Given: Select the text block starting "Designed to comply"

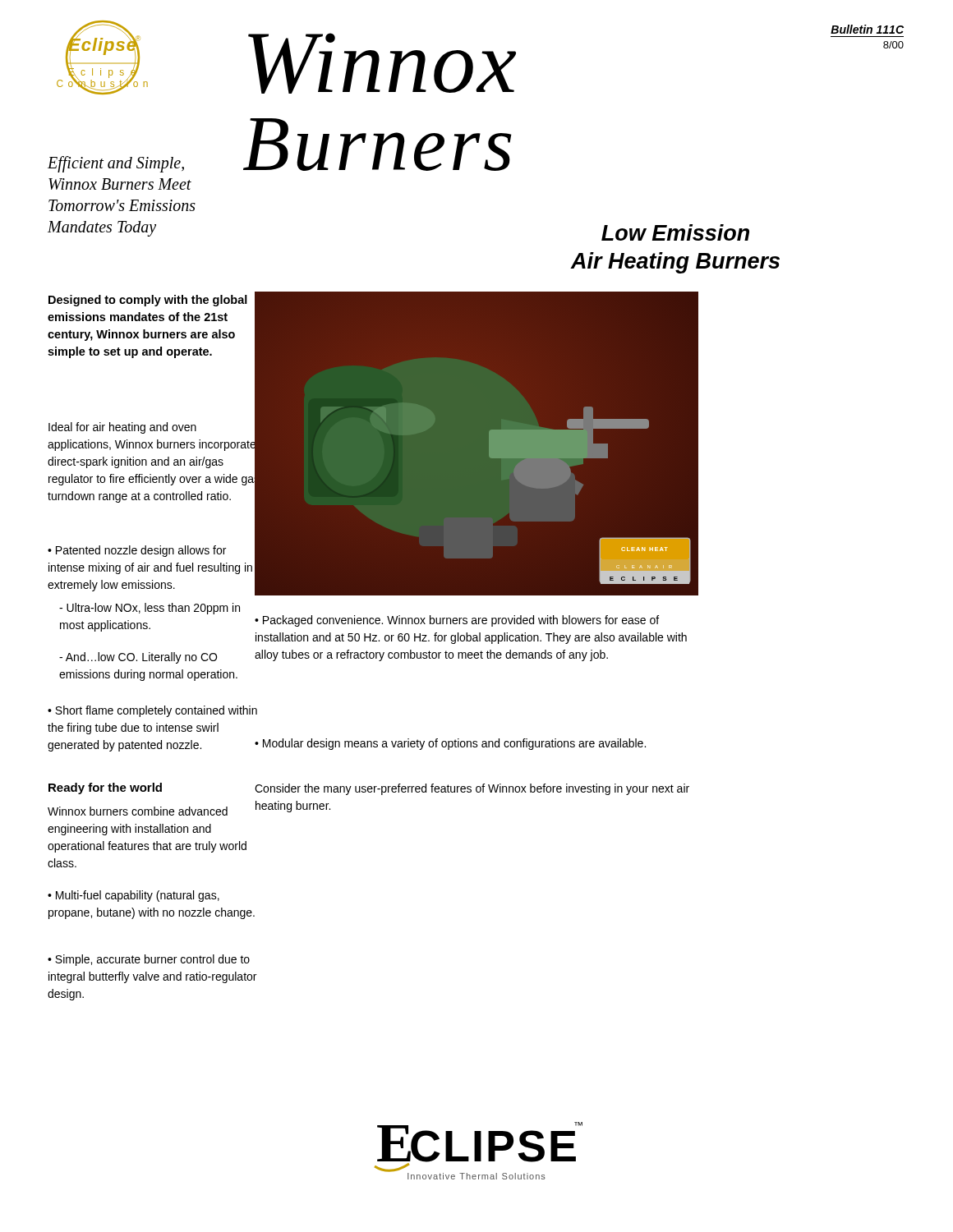Looking at the screenshot, I should click(x=148, y=326).
